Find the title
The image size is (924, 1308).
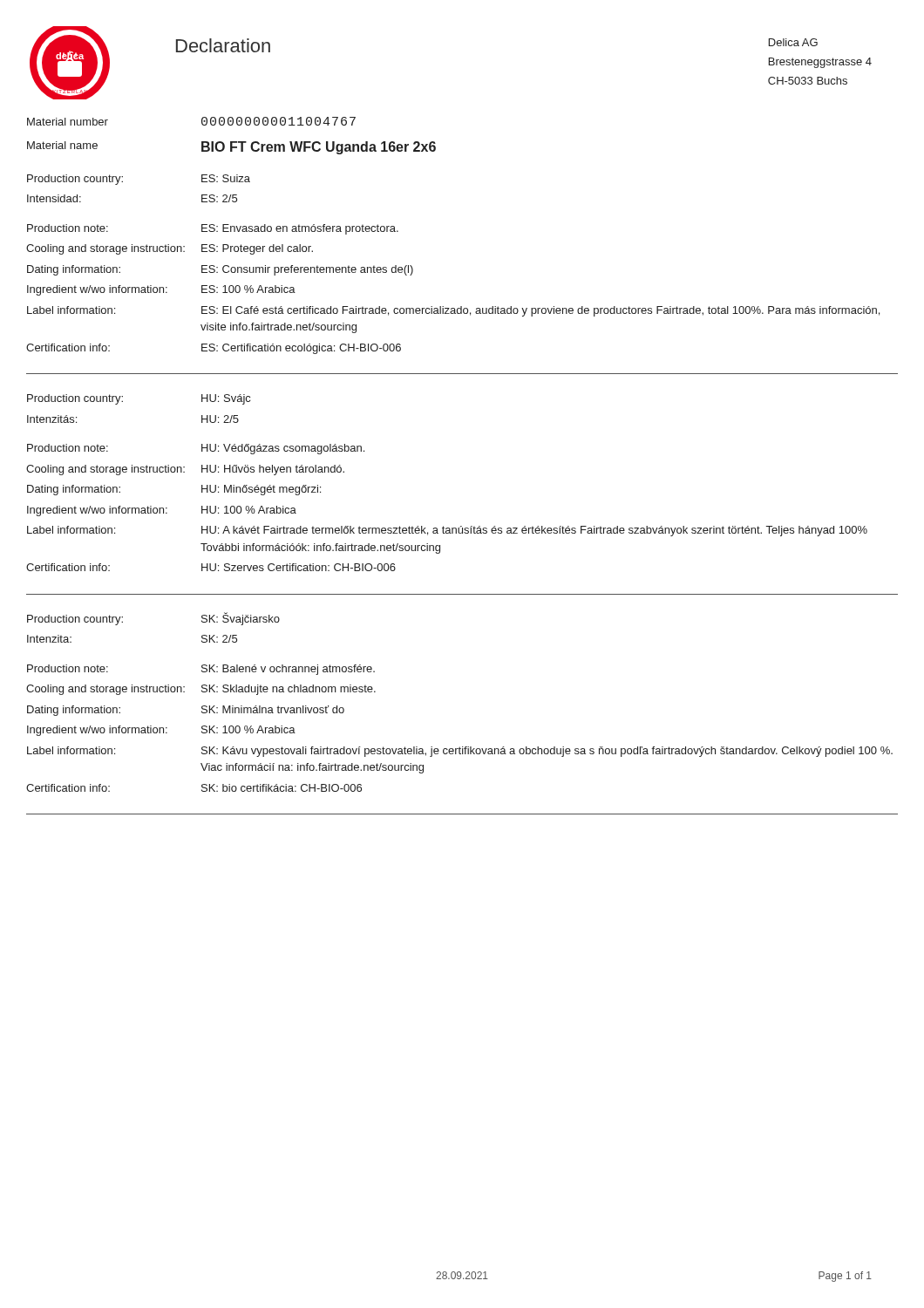click(223, 46)
